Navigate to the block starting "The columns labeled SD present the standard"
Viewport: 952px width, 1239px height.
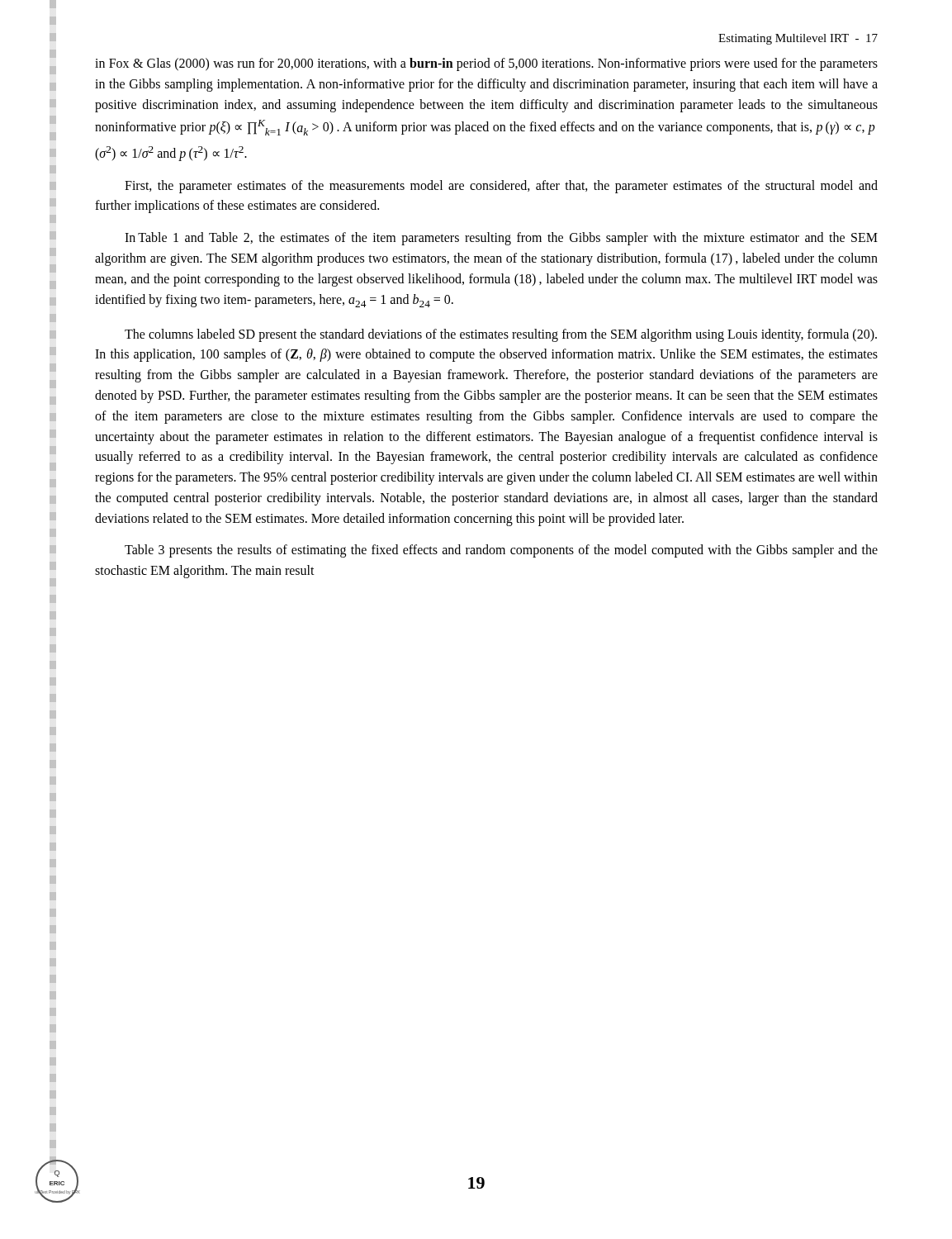486,426
